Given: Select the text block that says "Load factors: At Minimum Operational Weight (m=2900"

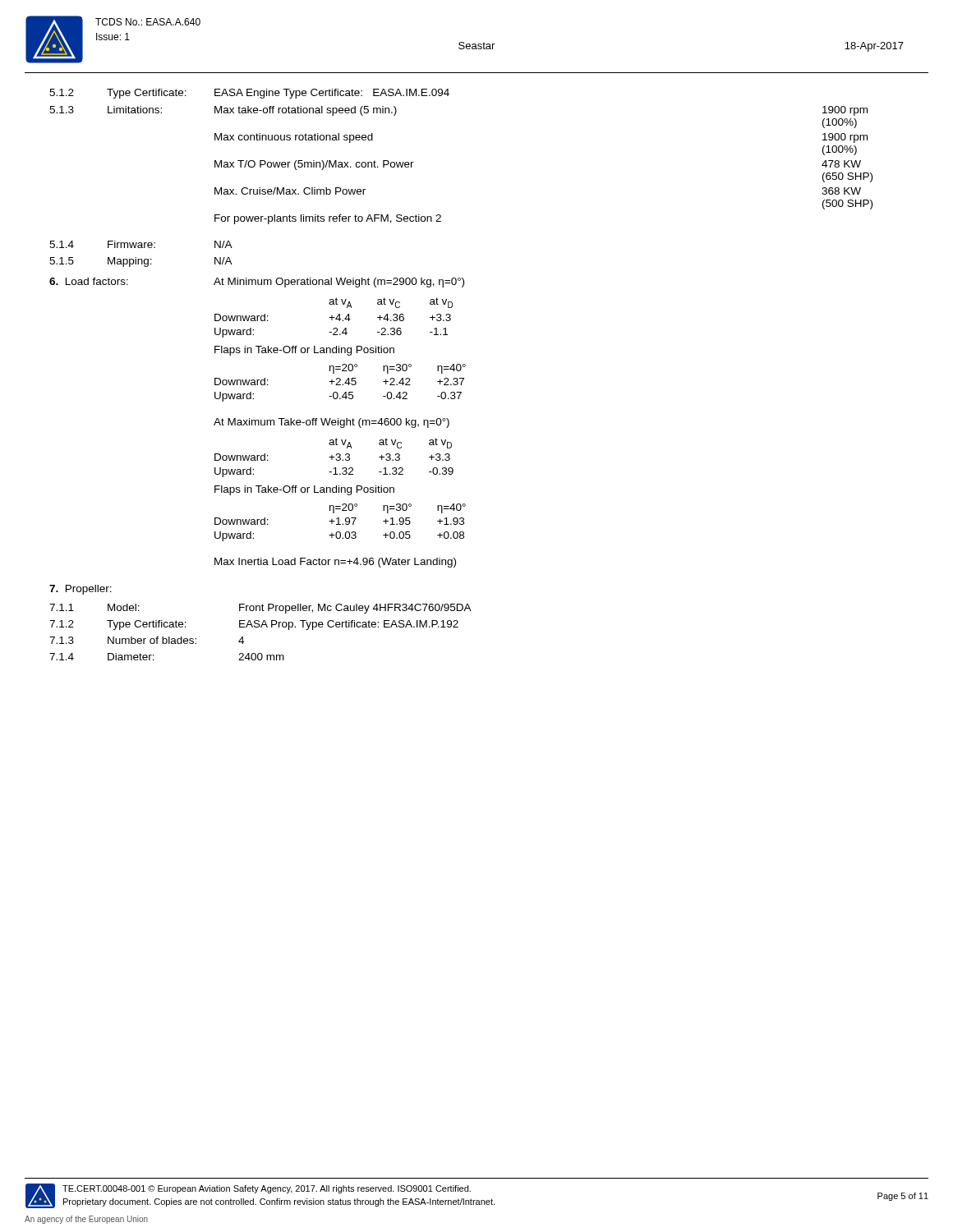Looking at the screenshot, I should coord(257,281).
